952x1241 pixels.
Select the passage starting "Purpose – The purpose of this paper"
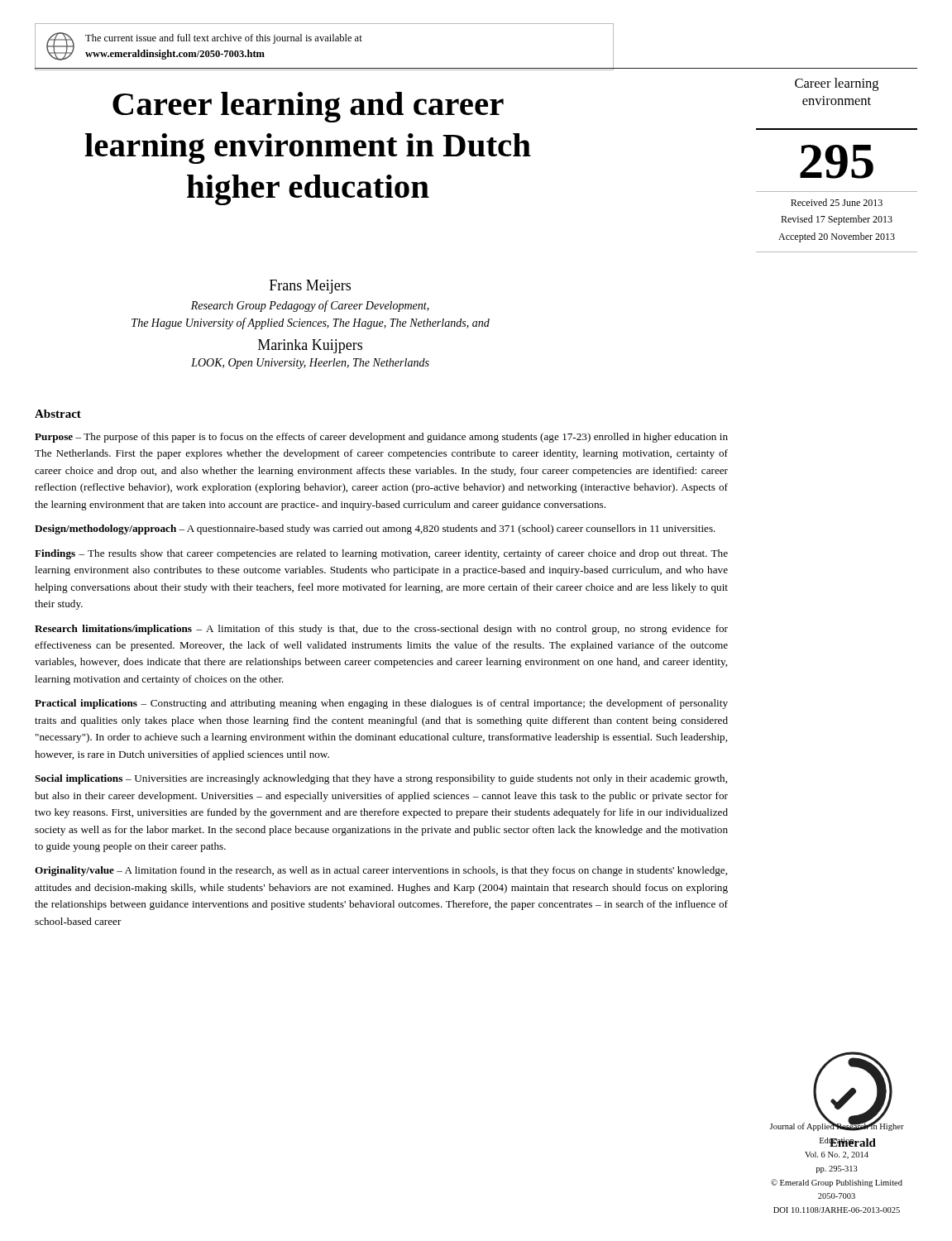(x=381, y=438)
